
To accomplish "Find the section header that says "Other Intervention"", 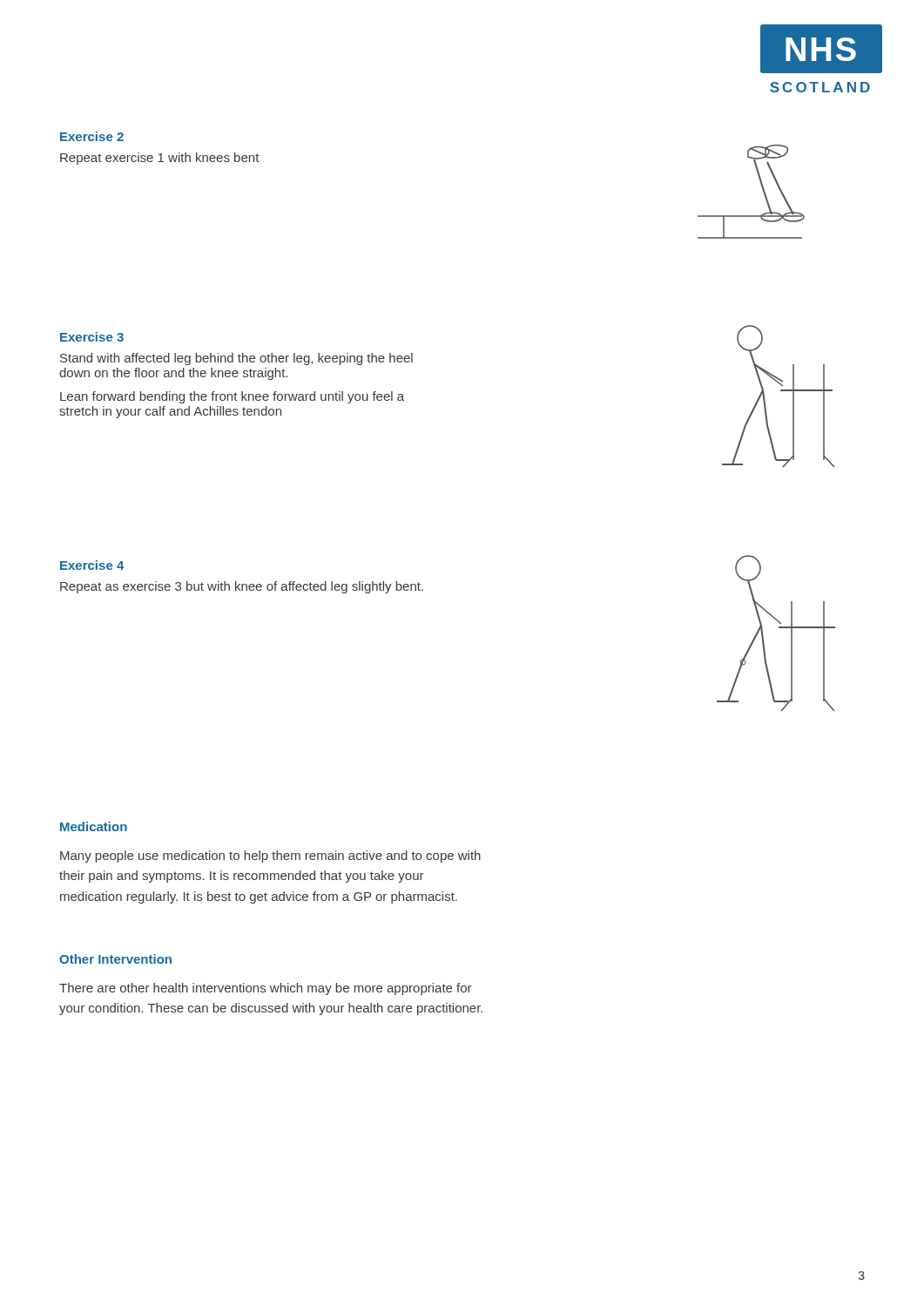I will (116, 959).
